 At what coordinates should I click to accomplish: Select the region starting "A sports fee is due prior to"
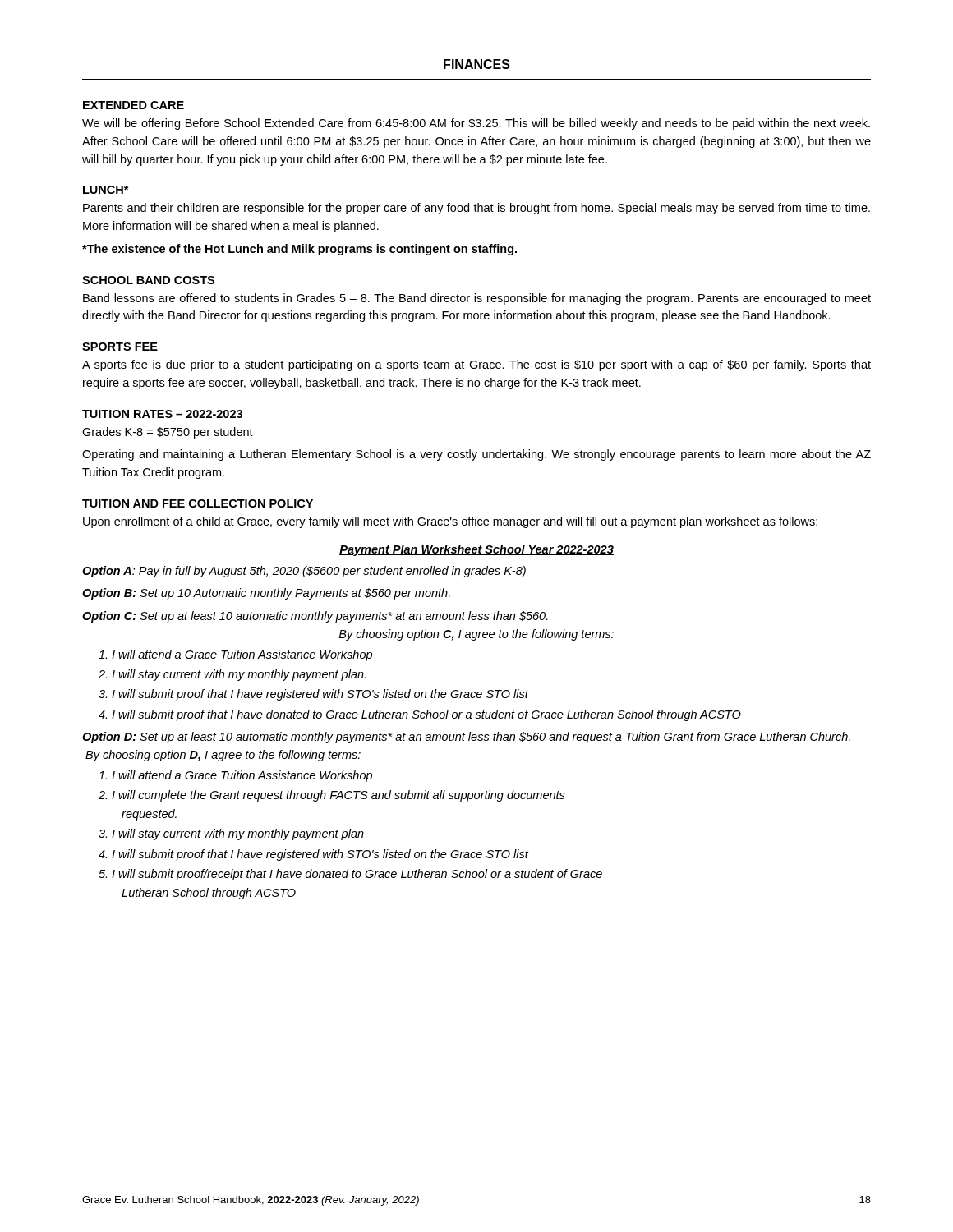coord(476,374)
